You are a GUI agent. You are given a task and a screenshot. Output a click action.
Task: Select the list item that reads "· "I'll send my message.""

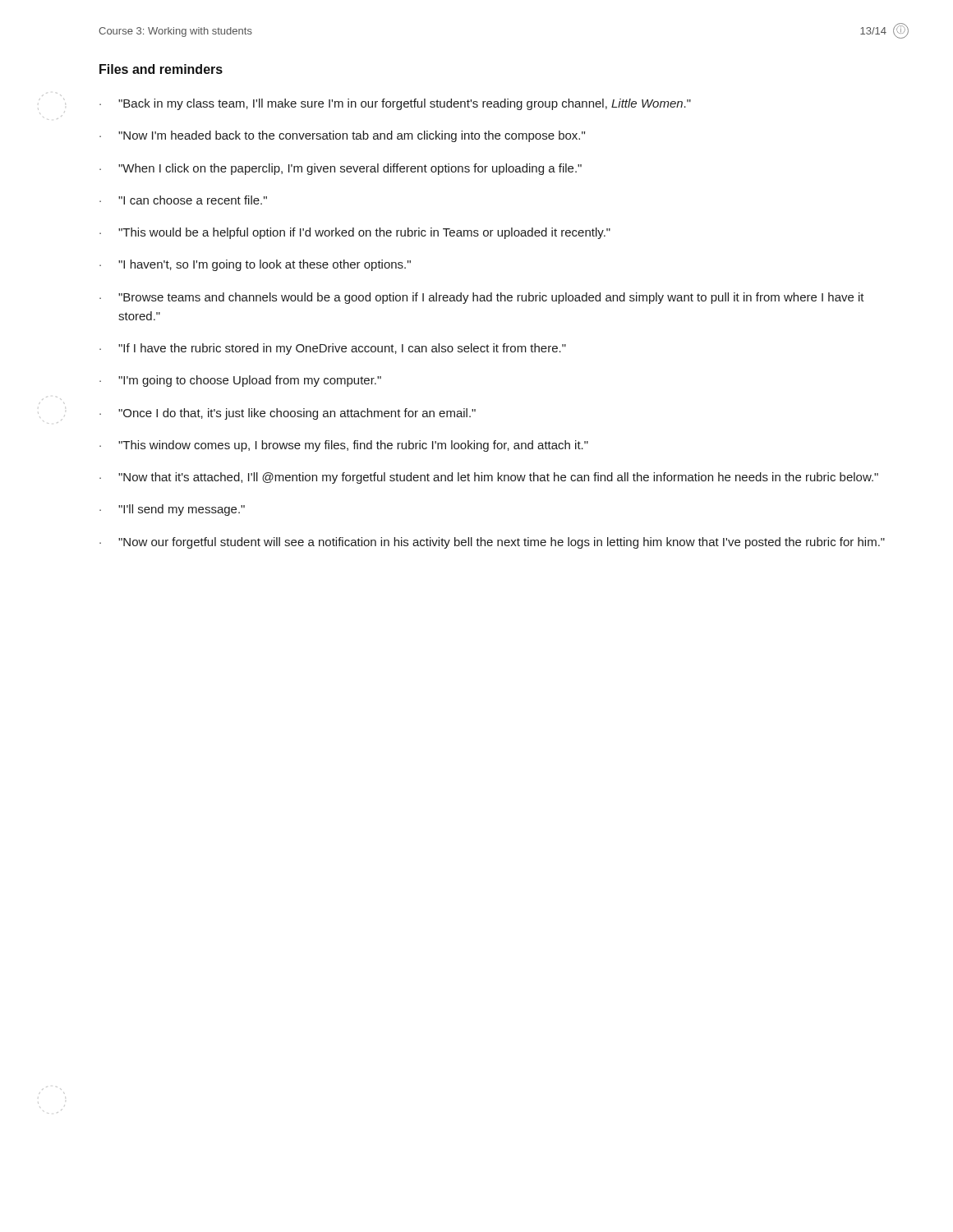172,509
